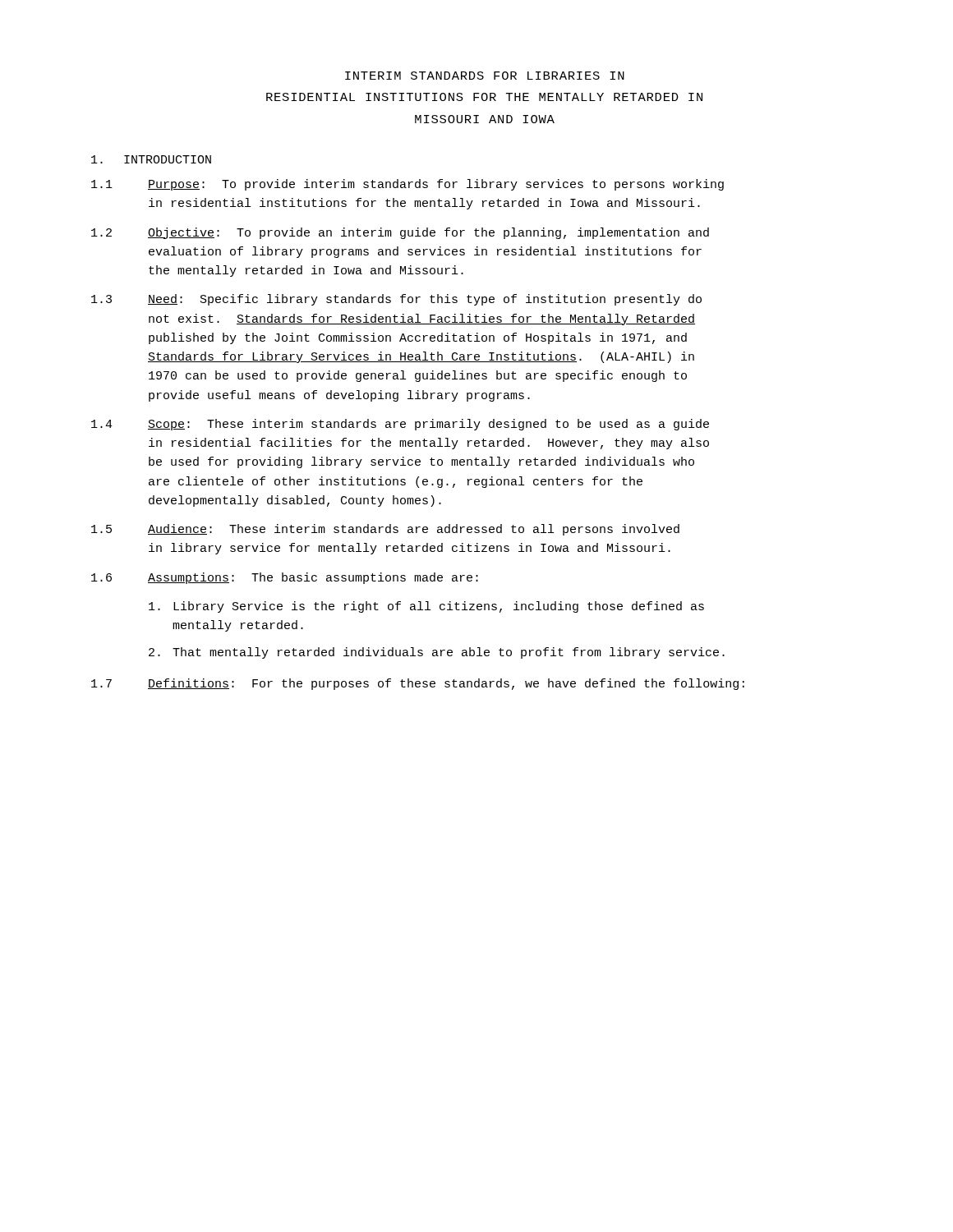Click the title
Viewport: 953px width, 1232px height.
click(x=485, y=98)
